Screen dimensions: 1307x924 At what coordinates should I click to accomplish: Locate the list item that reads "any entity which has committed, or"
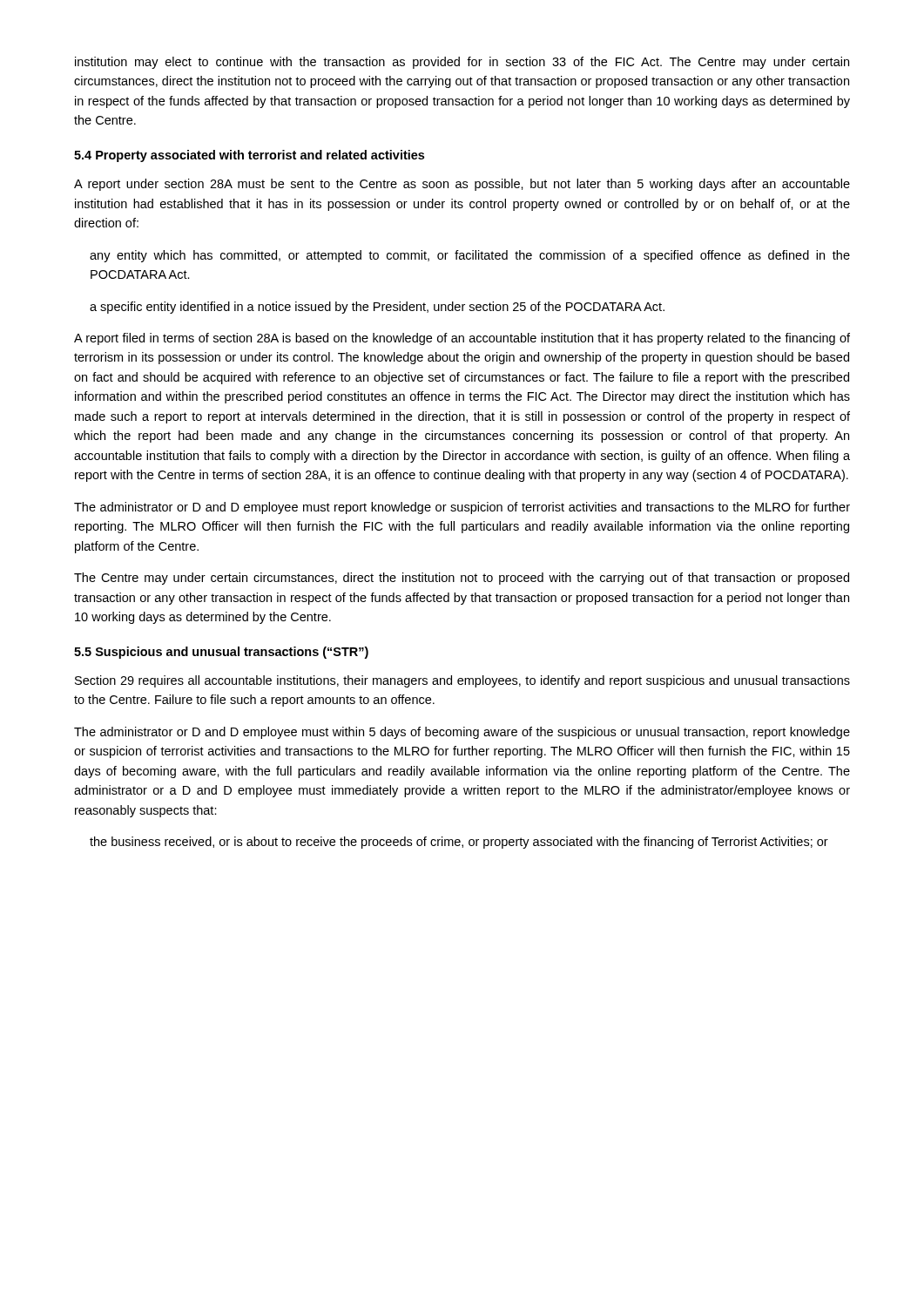[470, 265]
